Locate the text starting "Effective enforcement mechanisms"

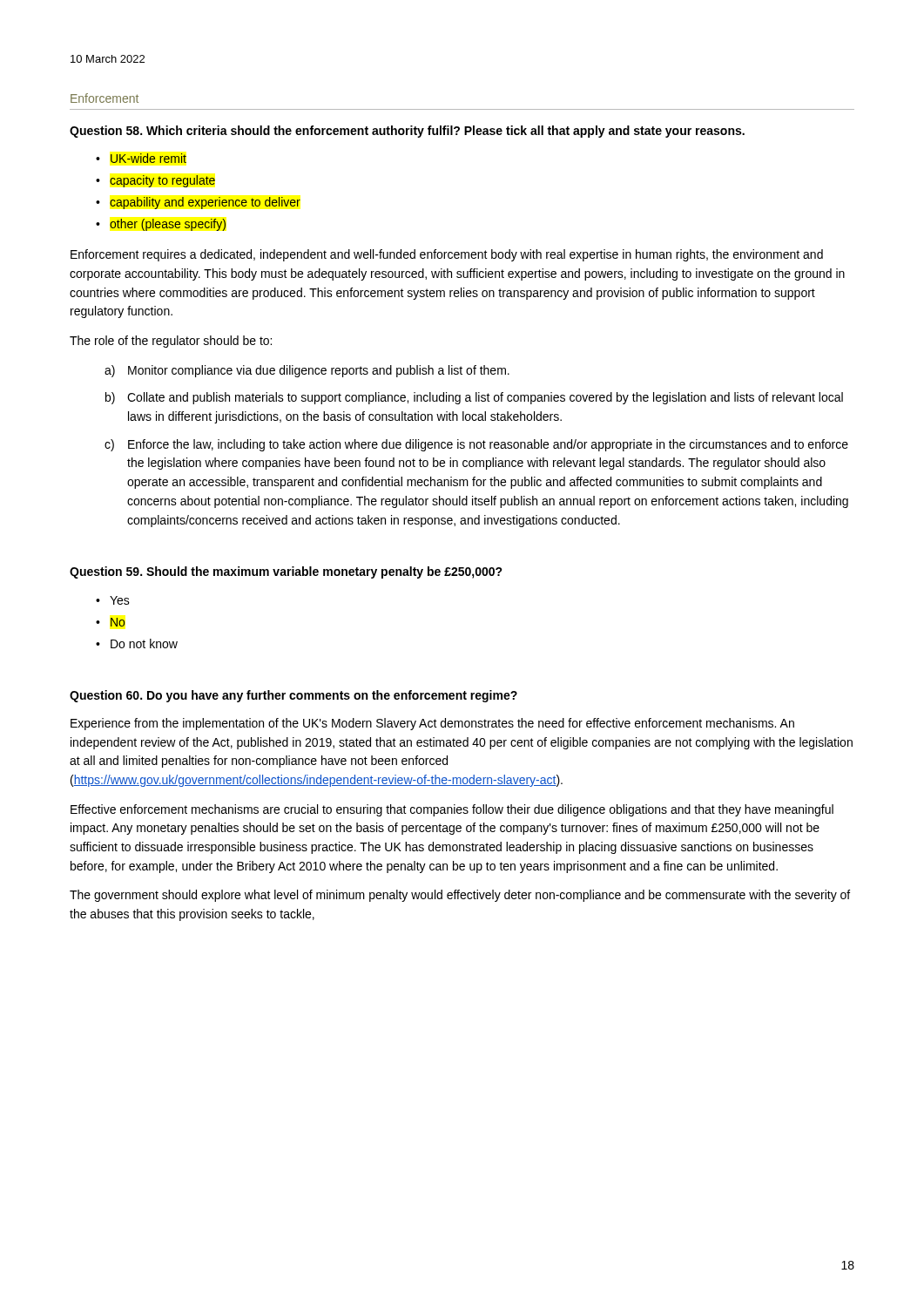click(x=452, y=837)
